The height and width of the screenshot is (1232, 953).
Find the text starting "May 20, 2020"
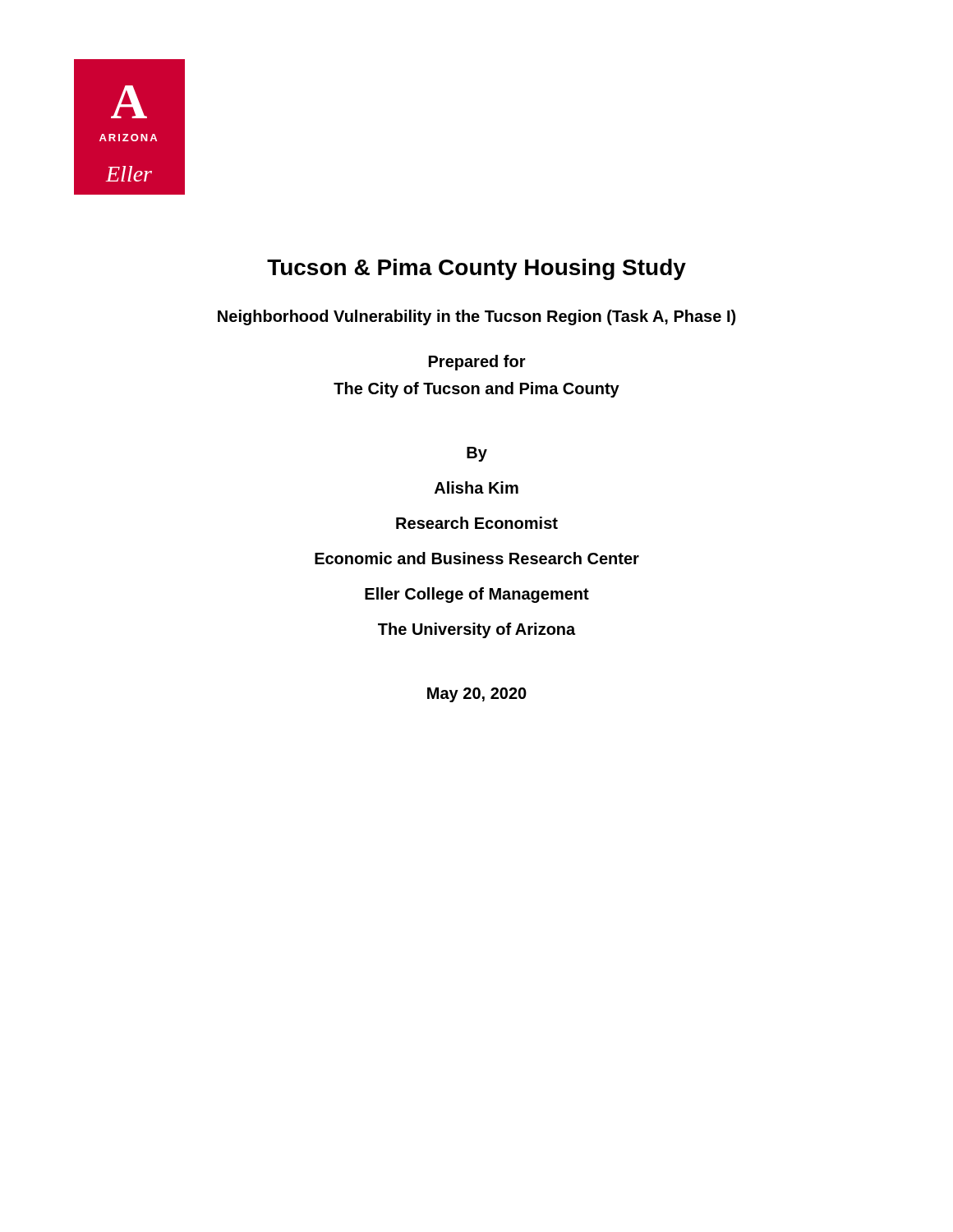476,693
